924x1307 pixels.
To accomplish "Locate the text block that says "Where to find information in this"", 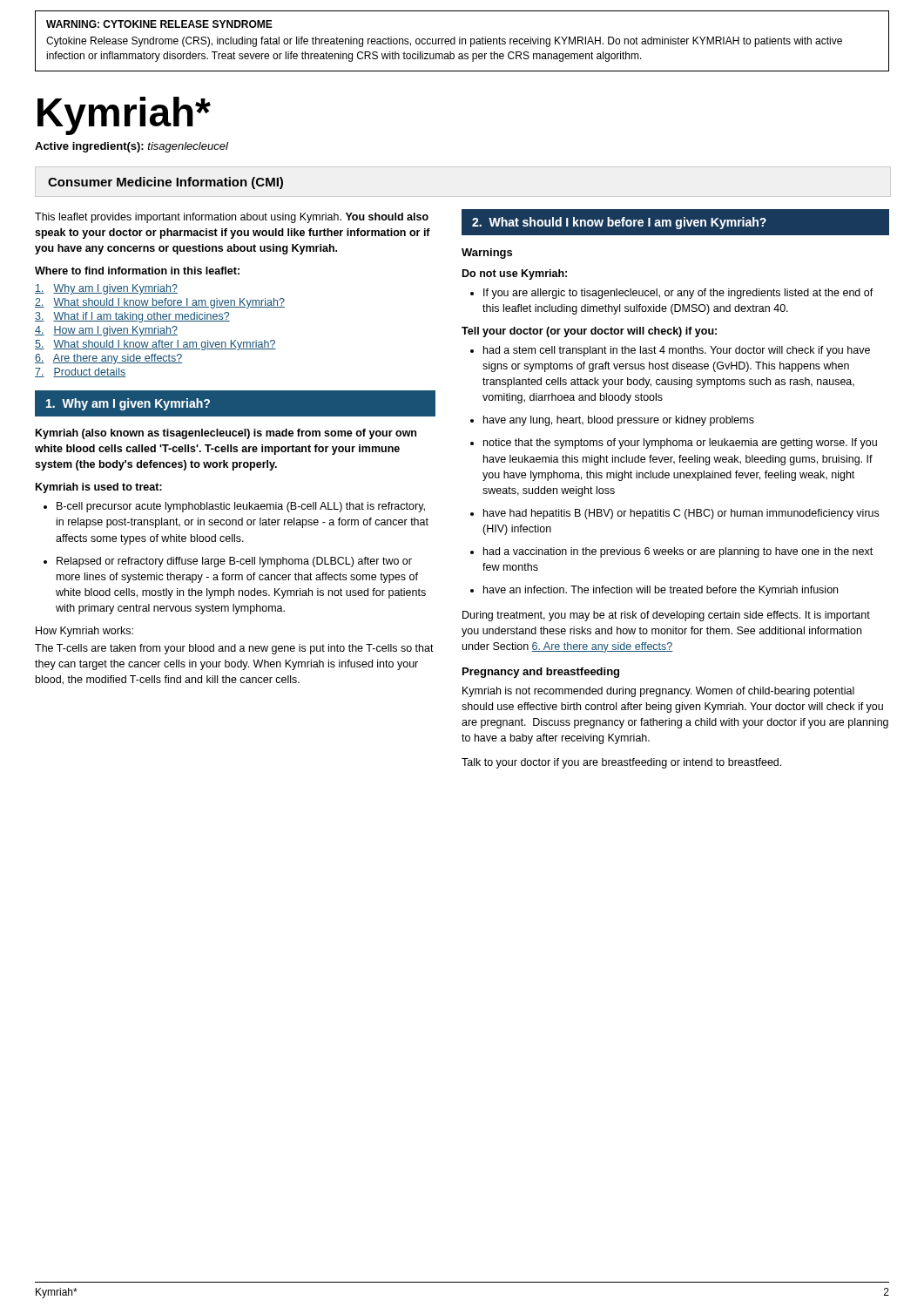I will pos(138,271).
